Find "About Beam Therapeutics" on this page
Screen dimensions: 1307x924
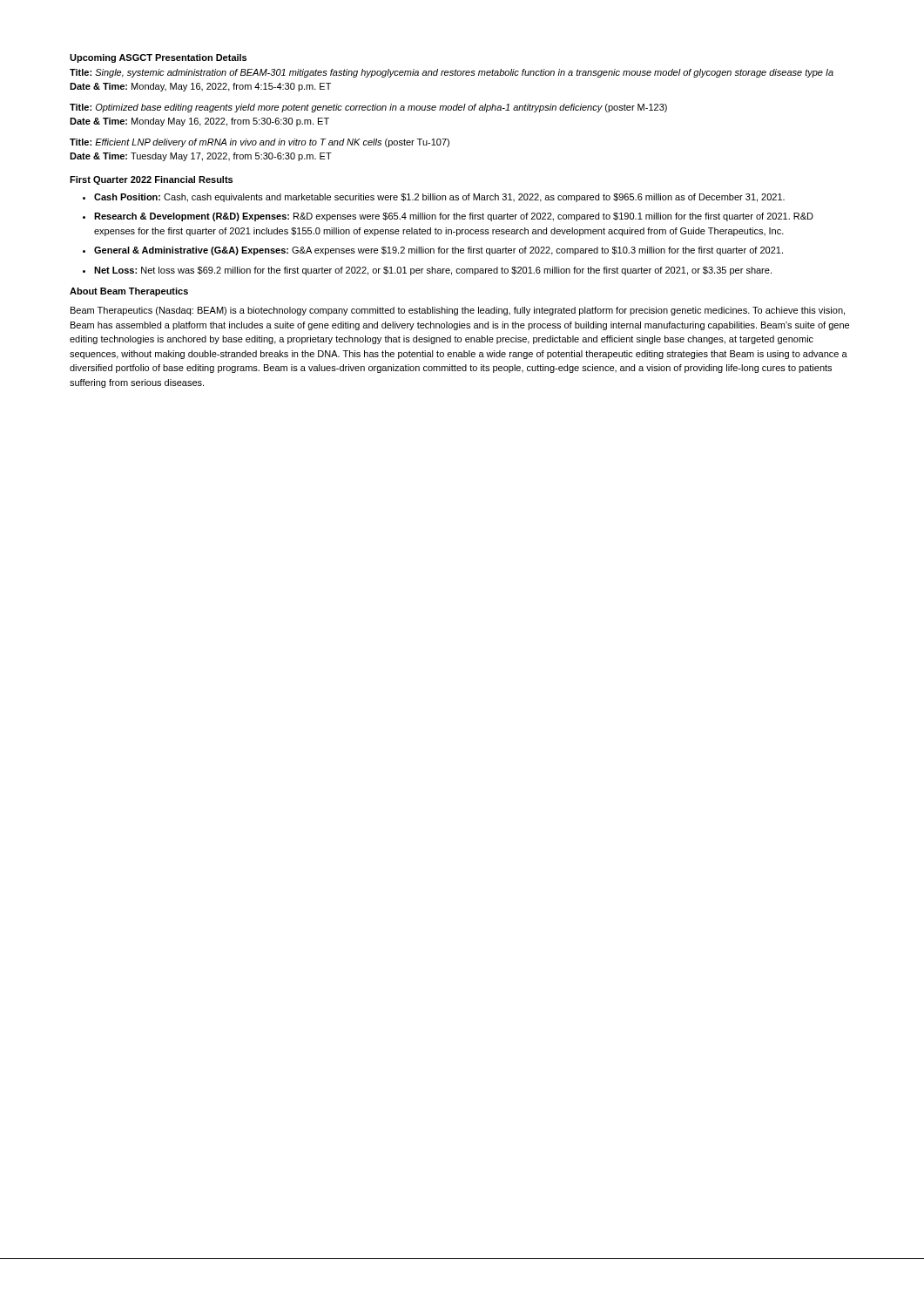click(x=129, y=291)
